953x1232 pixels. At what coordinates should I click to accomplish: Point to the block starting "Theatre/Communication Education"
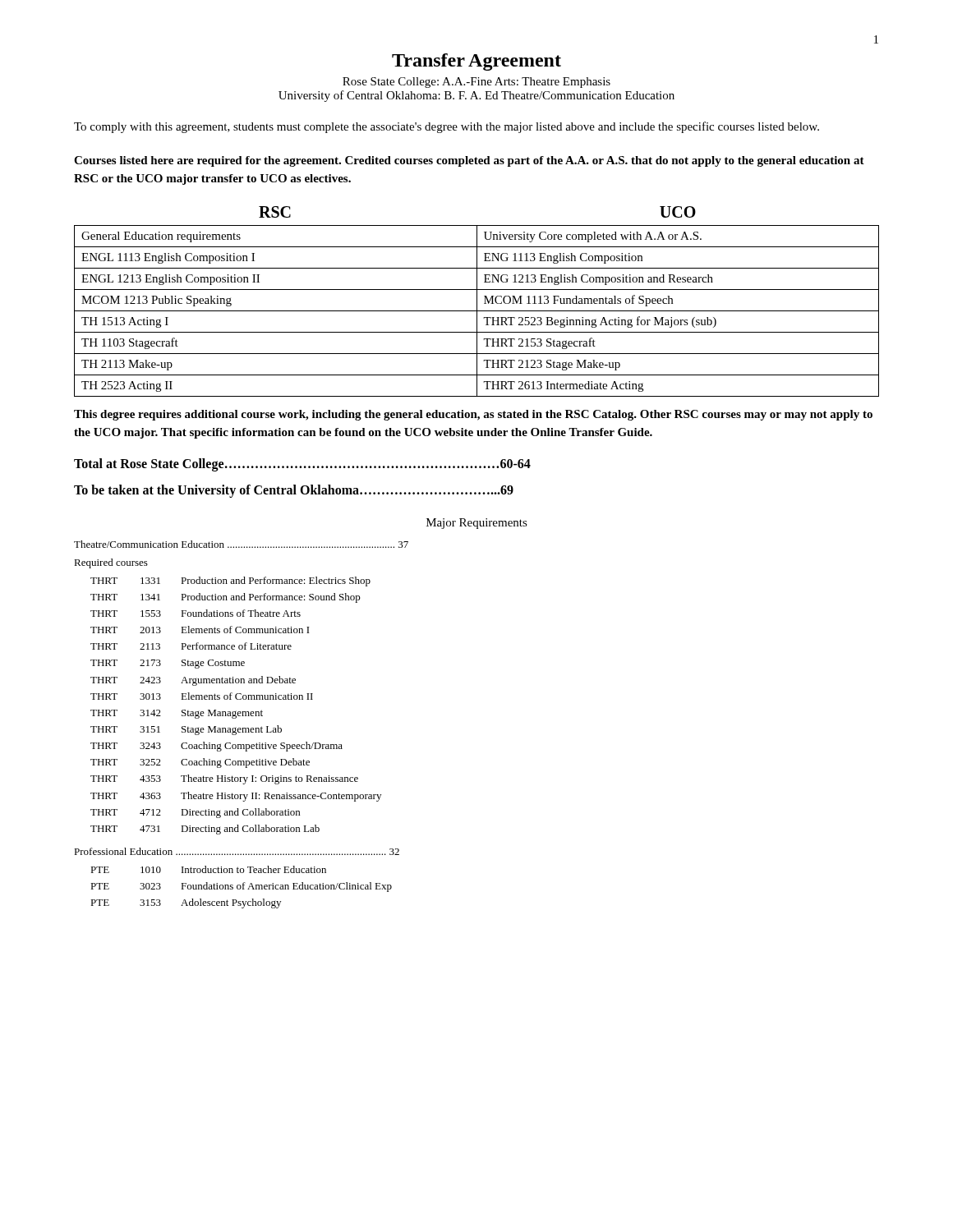pyautogui.click(x=241, y=544)
